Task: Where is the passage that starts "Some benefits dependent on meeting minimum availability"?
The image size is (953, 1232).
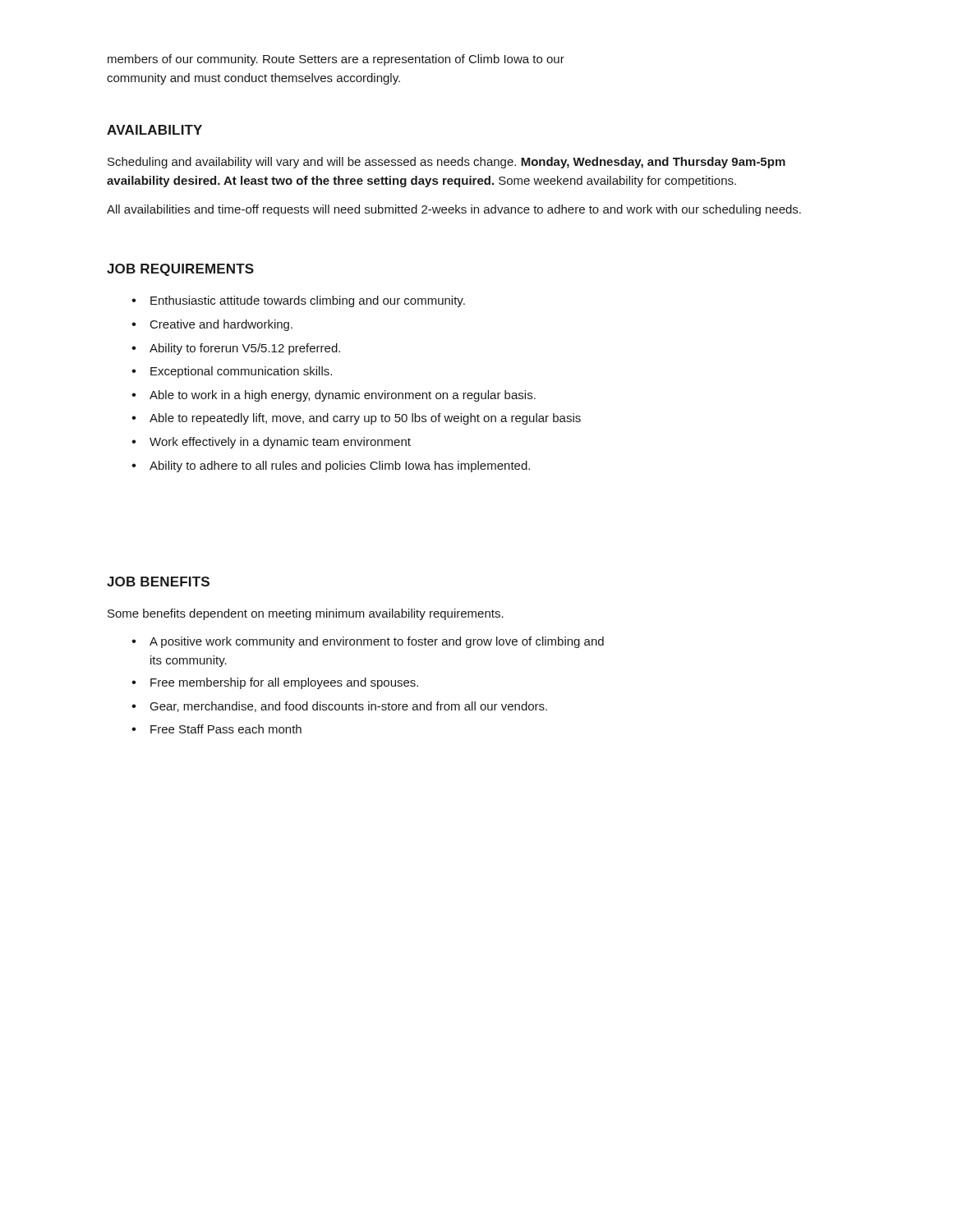Action: [305, 613]
